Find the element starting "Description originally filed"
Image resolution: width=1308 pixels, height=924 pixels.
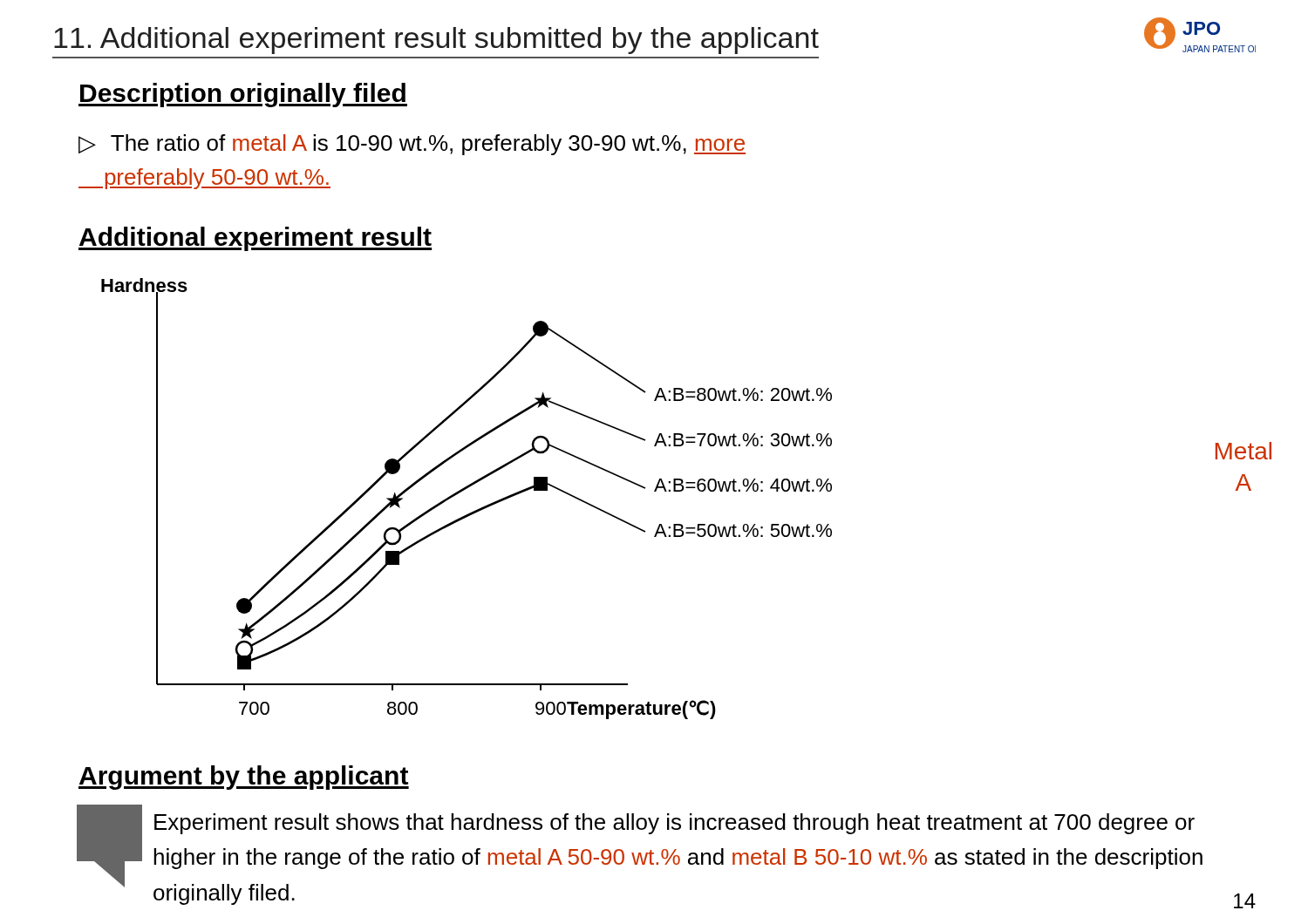[x=243, y=93]
